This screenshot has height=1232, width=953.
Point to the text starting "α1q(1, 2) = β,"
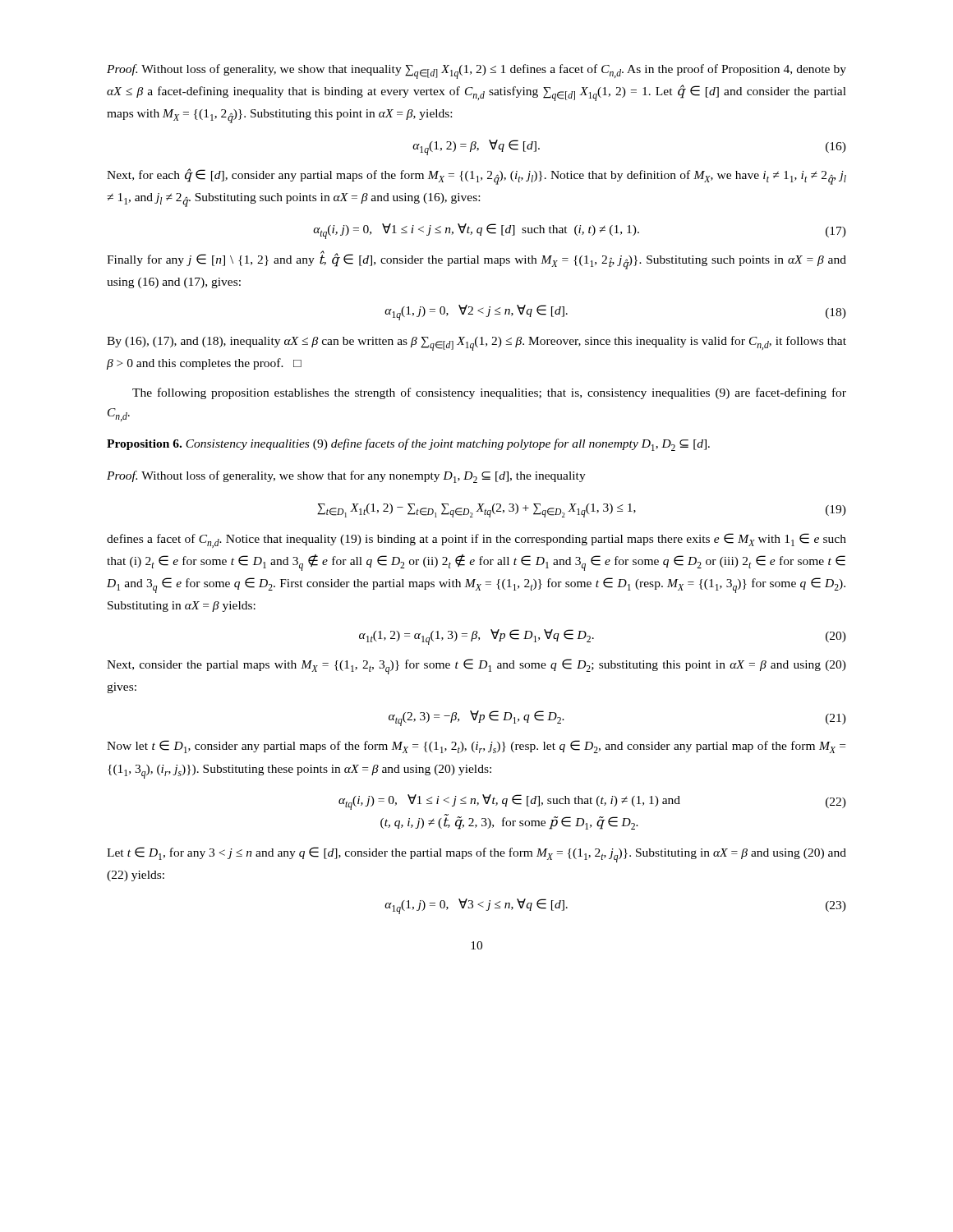click(x=476, y=147)
